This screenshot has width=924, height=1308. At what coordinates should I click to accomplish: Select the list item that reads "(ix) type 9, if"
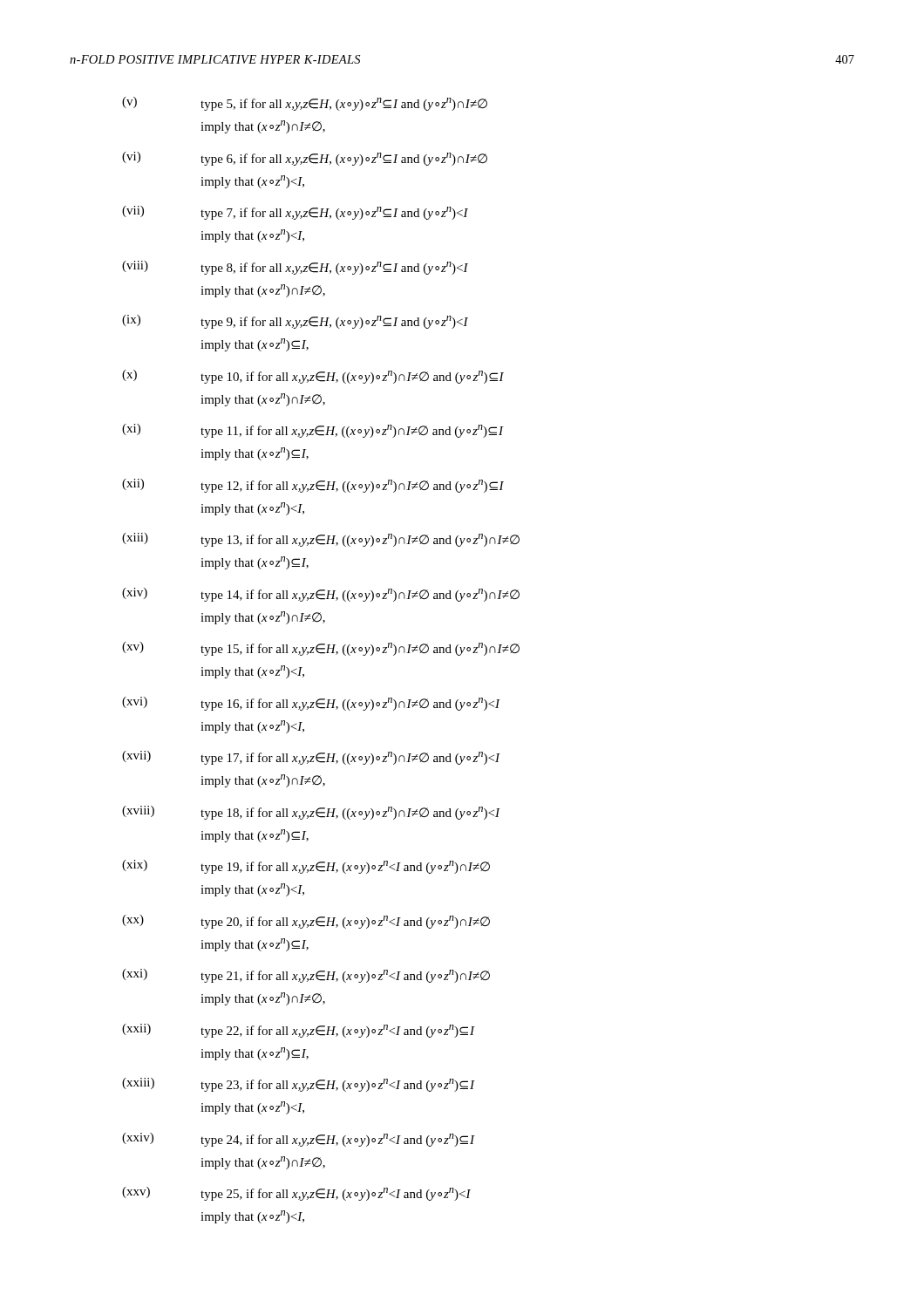coord(295,322)
